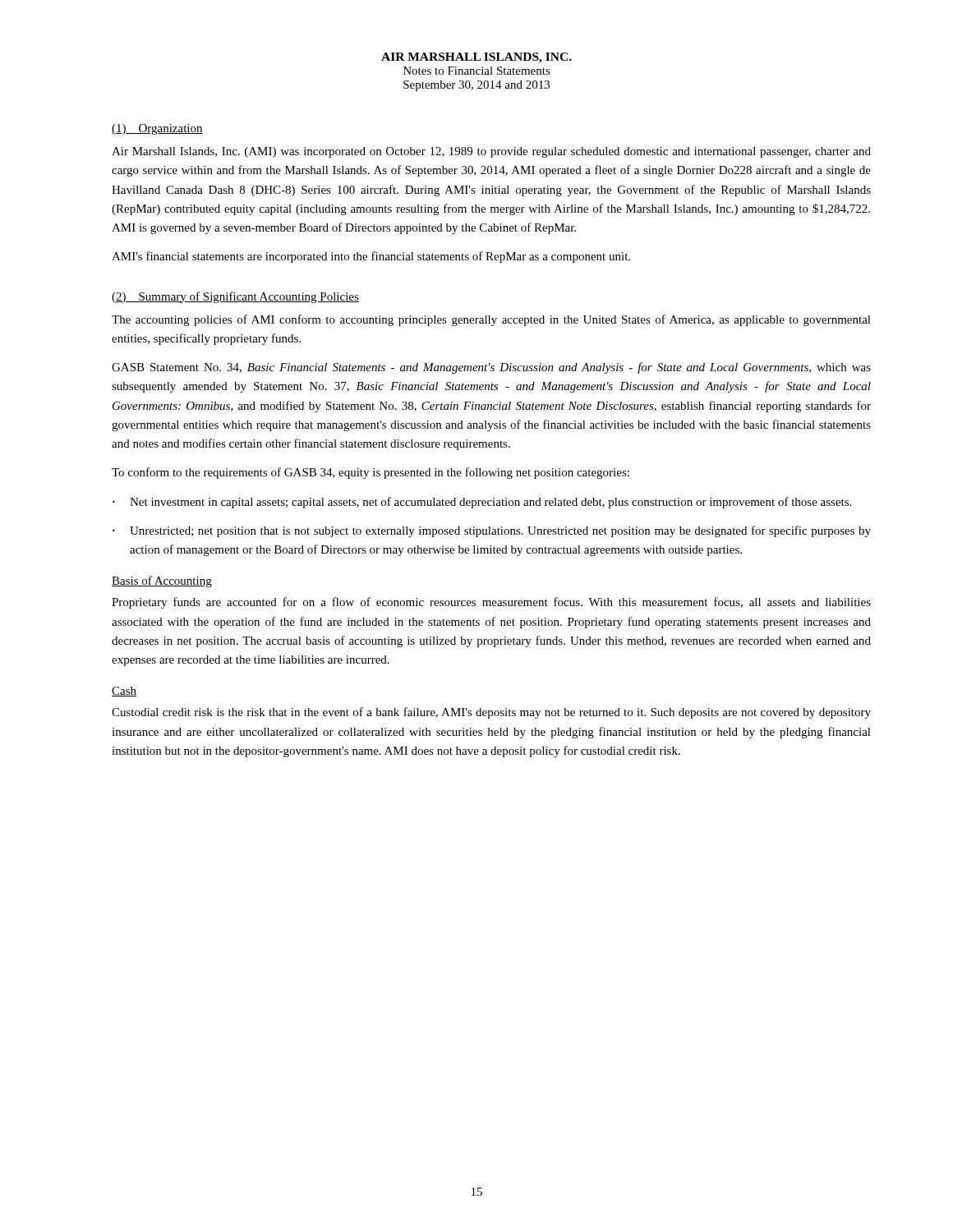This screenshot has height=1232, width=953.
Task: Locate the section header that opens with "(2) Summary of Significant Accounting"
Action: pos(235,296)
